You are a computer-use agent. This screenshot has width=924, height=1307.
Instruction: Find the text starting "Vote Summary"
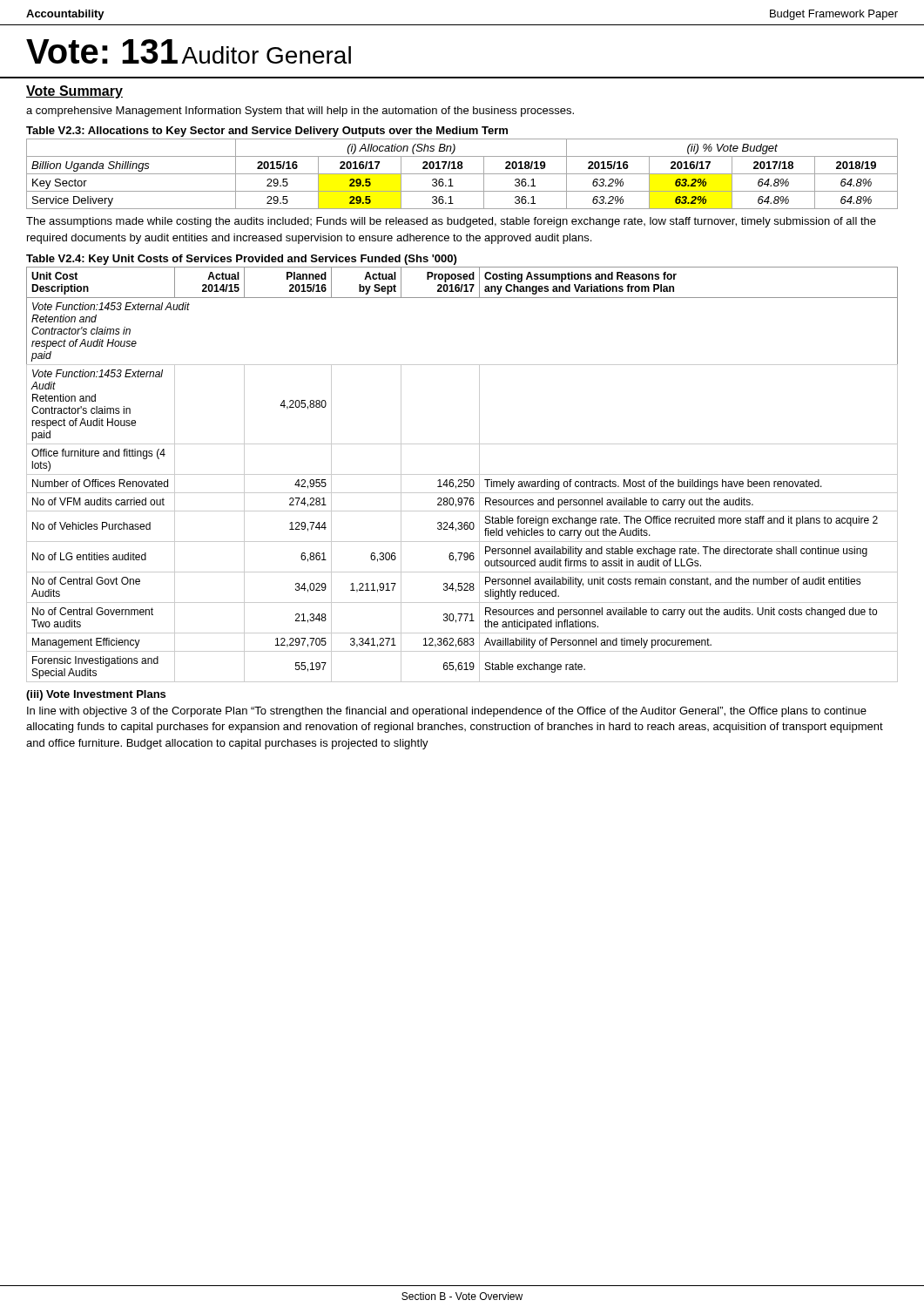point(74,91)
